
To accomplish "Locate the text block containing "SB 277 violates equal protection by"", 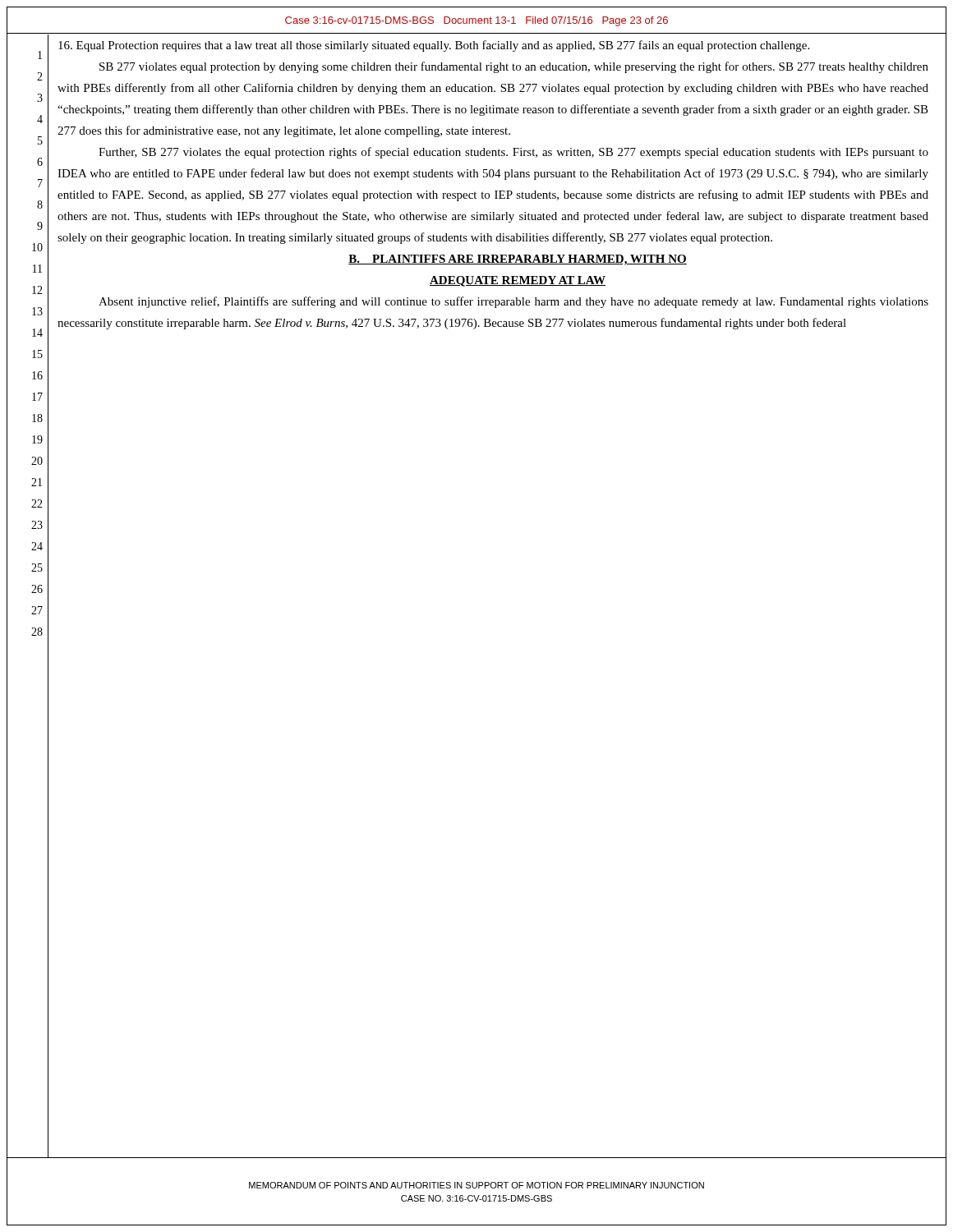I will tap(493, 99).
